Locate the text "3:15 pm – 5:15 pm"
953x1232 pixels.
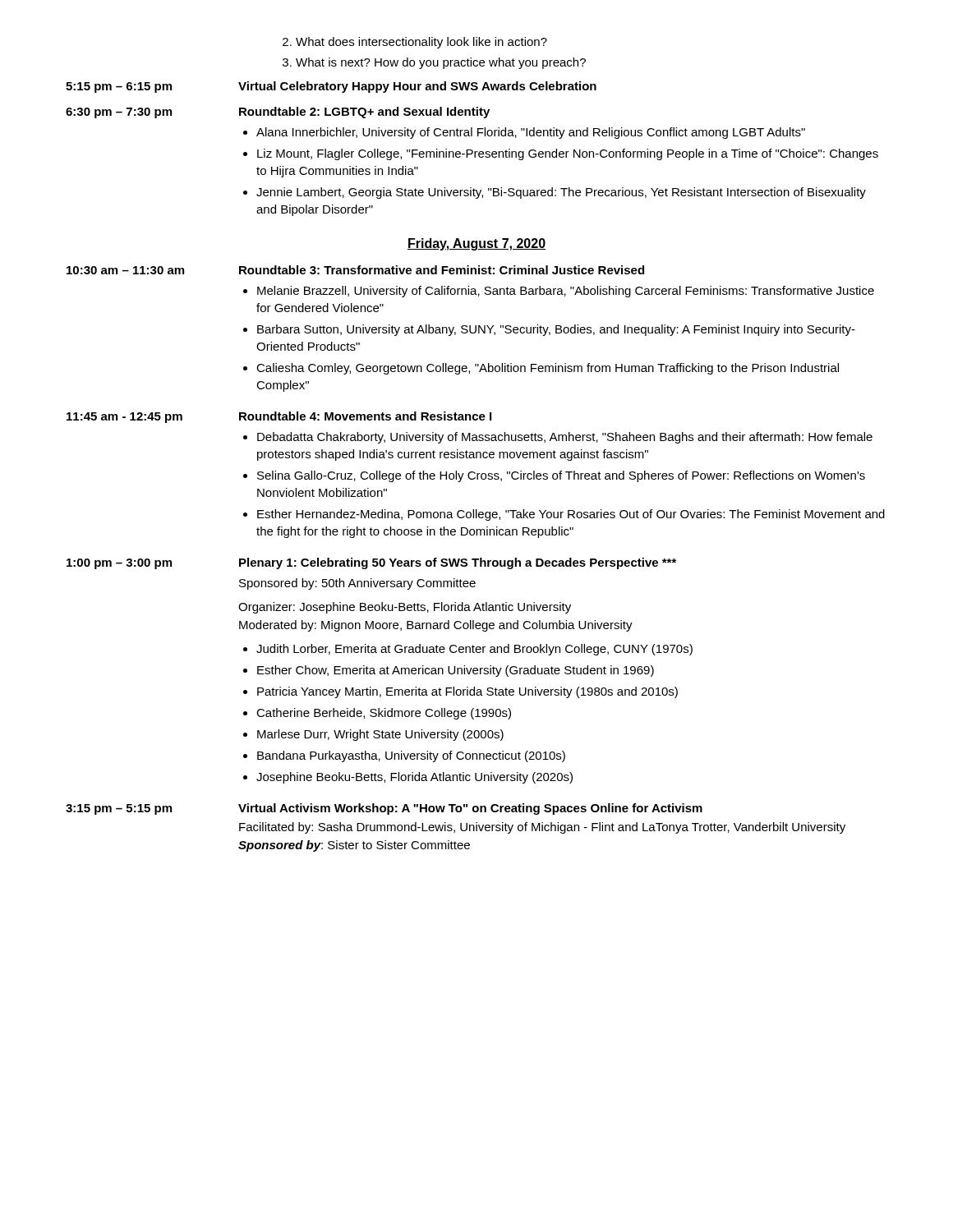tap(119, 807)
